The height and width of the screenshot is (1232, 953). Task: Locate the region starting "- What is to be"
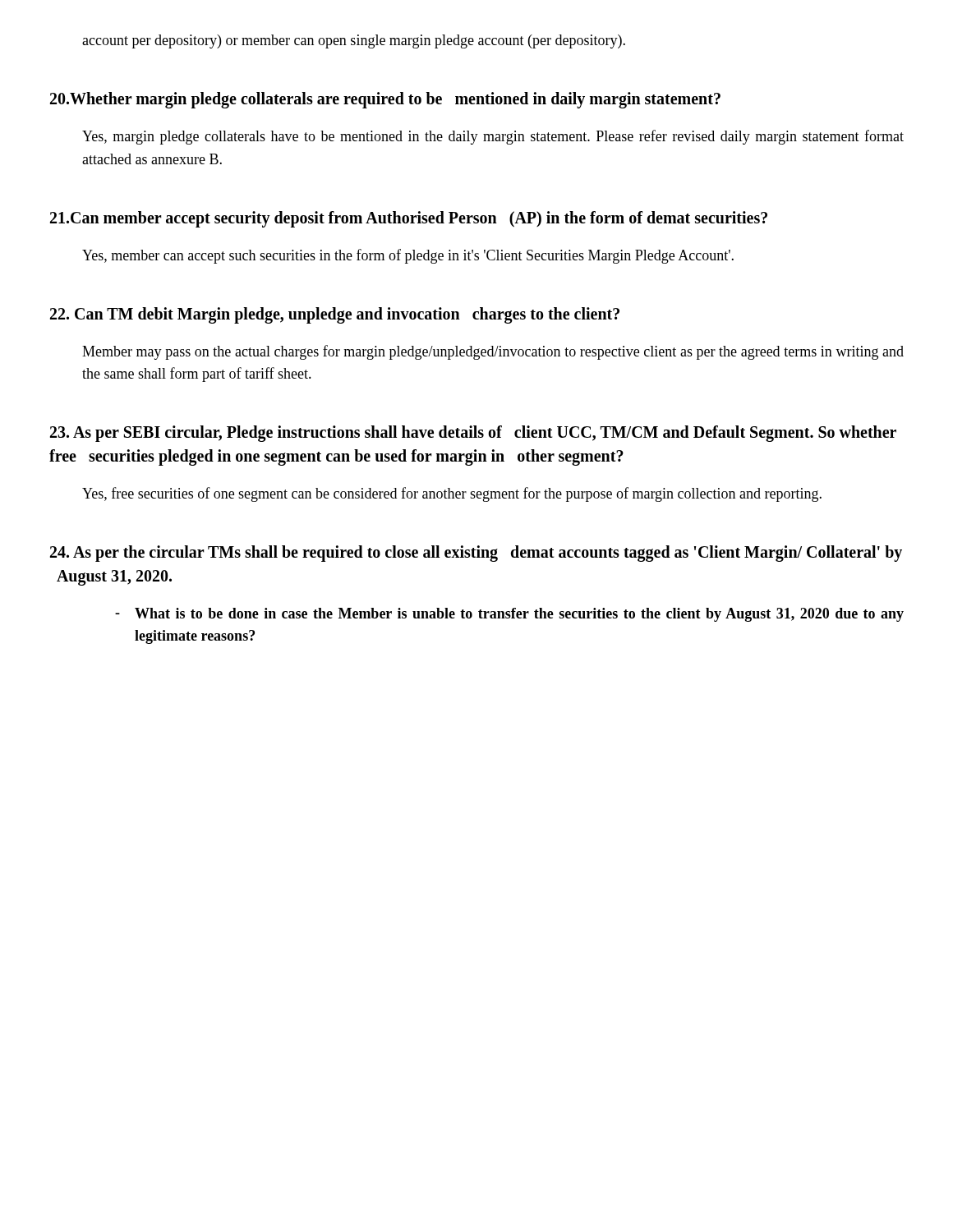pos(509,625)
